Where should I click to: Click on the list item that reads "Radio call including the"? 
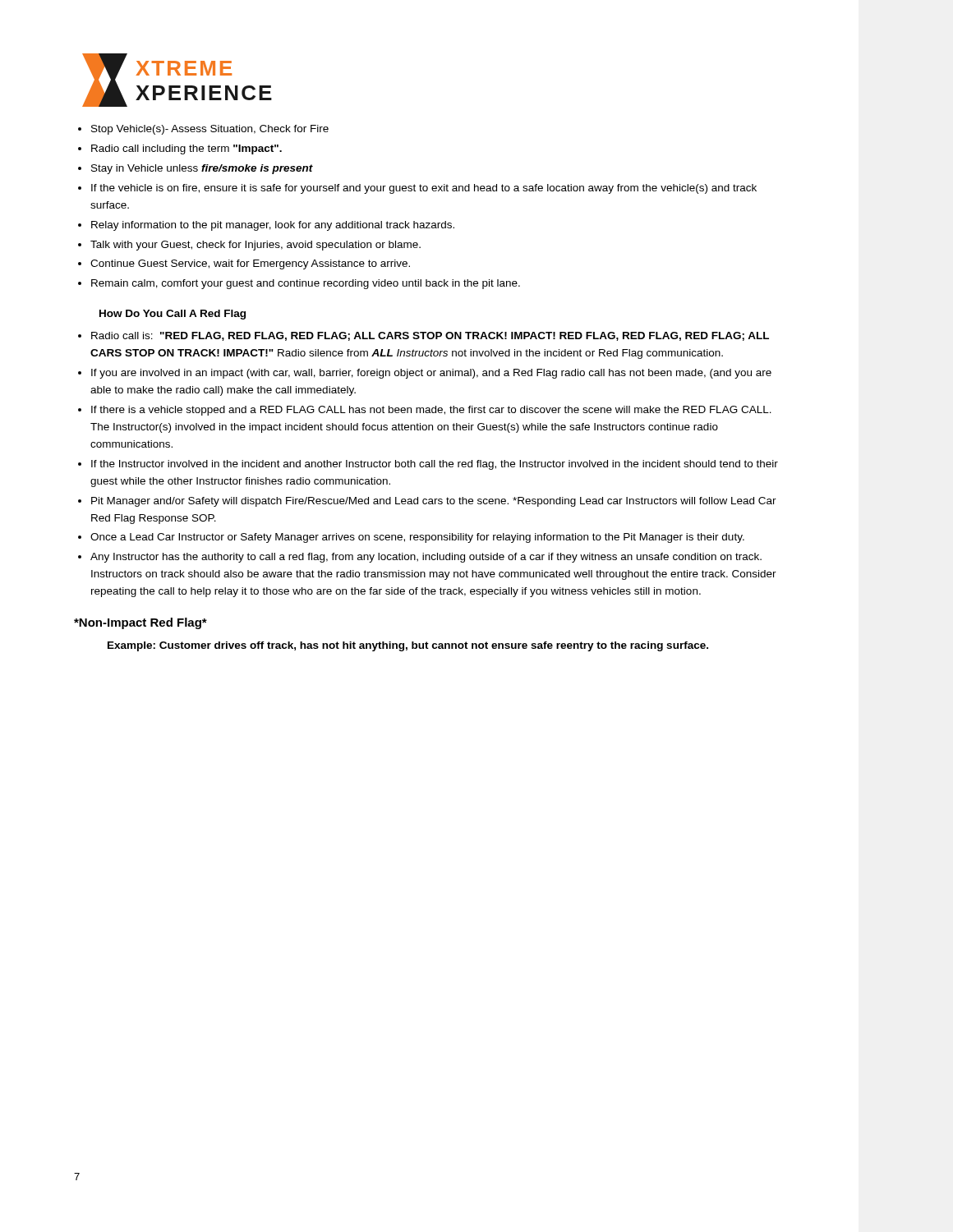(x=186, y=148)
